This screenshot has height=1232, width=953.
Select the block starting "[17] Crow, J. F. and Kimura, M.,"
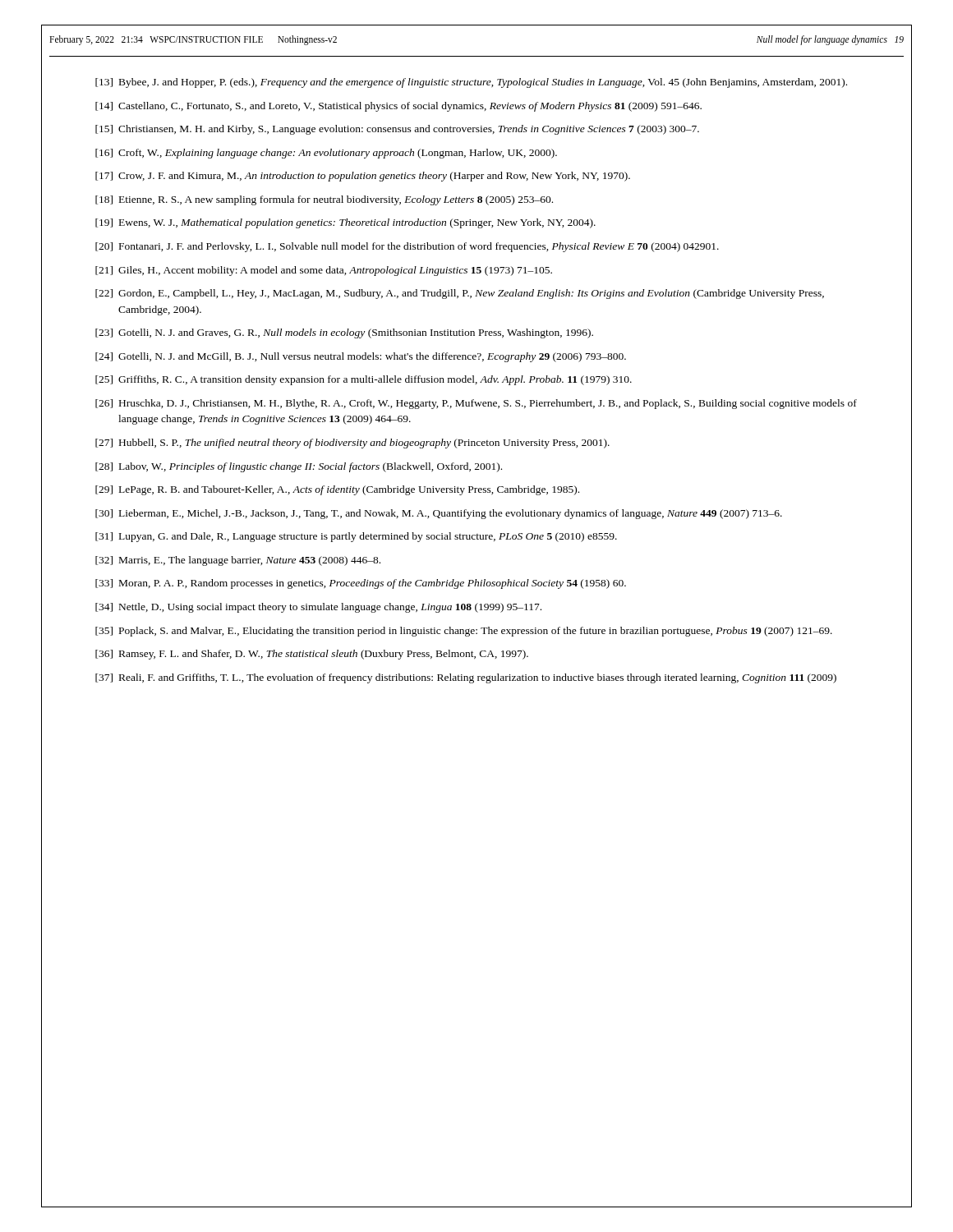[476, 176]
